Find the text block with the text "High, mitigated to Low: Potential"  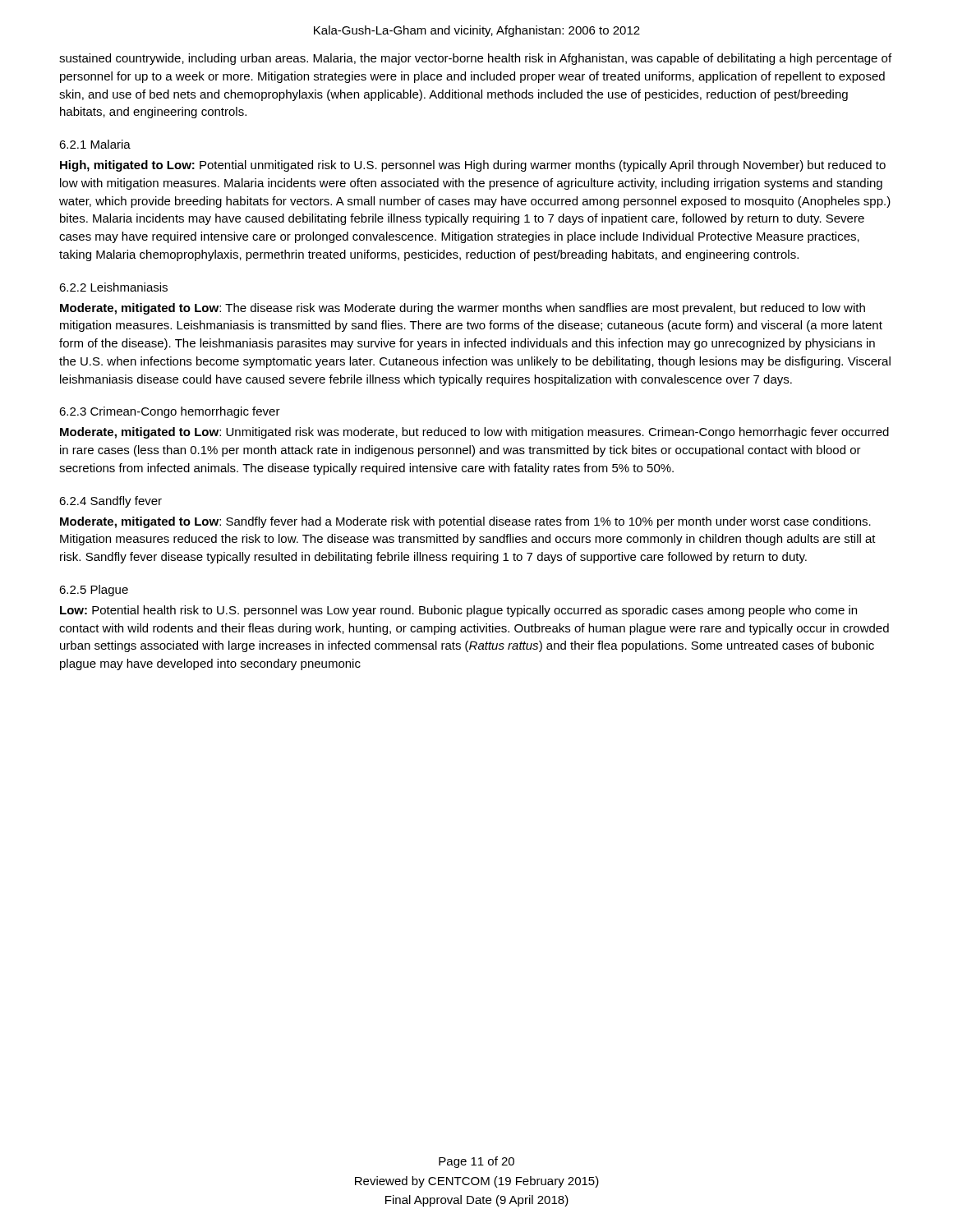[476, 210]
